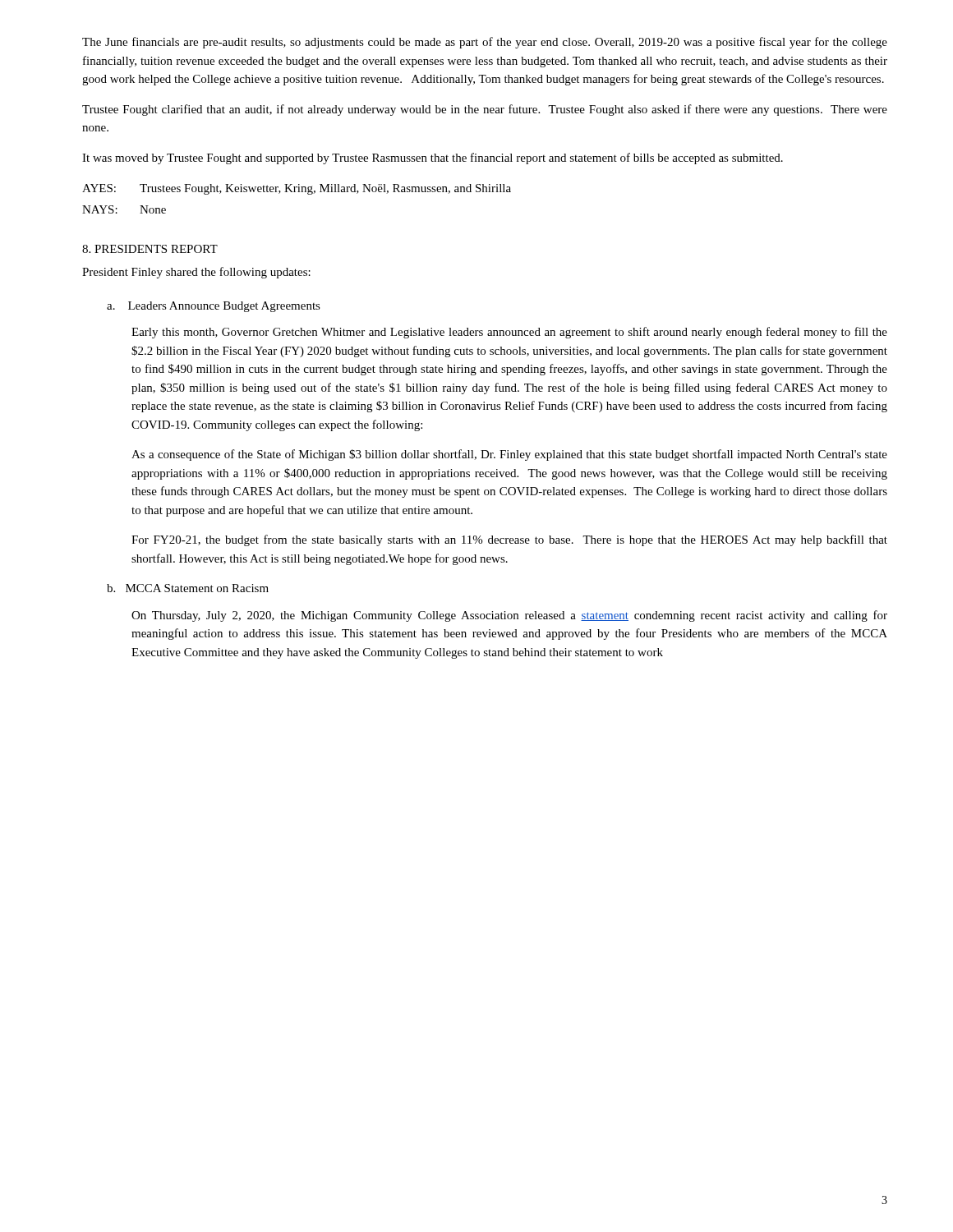Viewport: 953px width, 1232px height.
Task: Click the passage that begins "President Finley shared"
Action: pyautogui.click(x=197, y=272)
